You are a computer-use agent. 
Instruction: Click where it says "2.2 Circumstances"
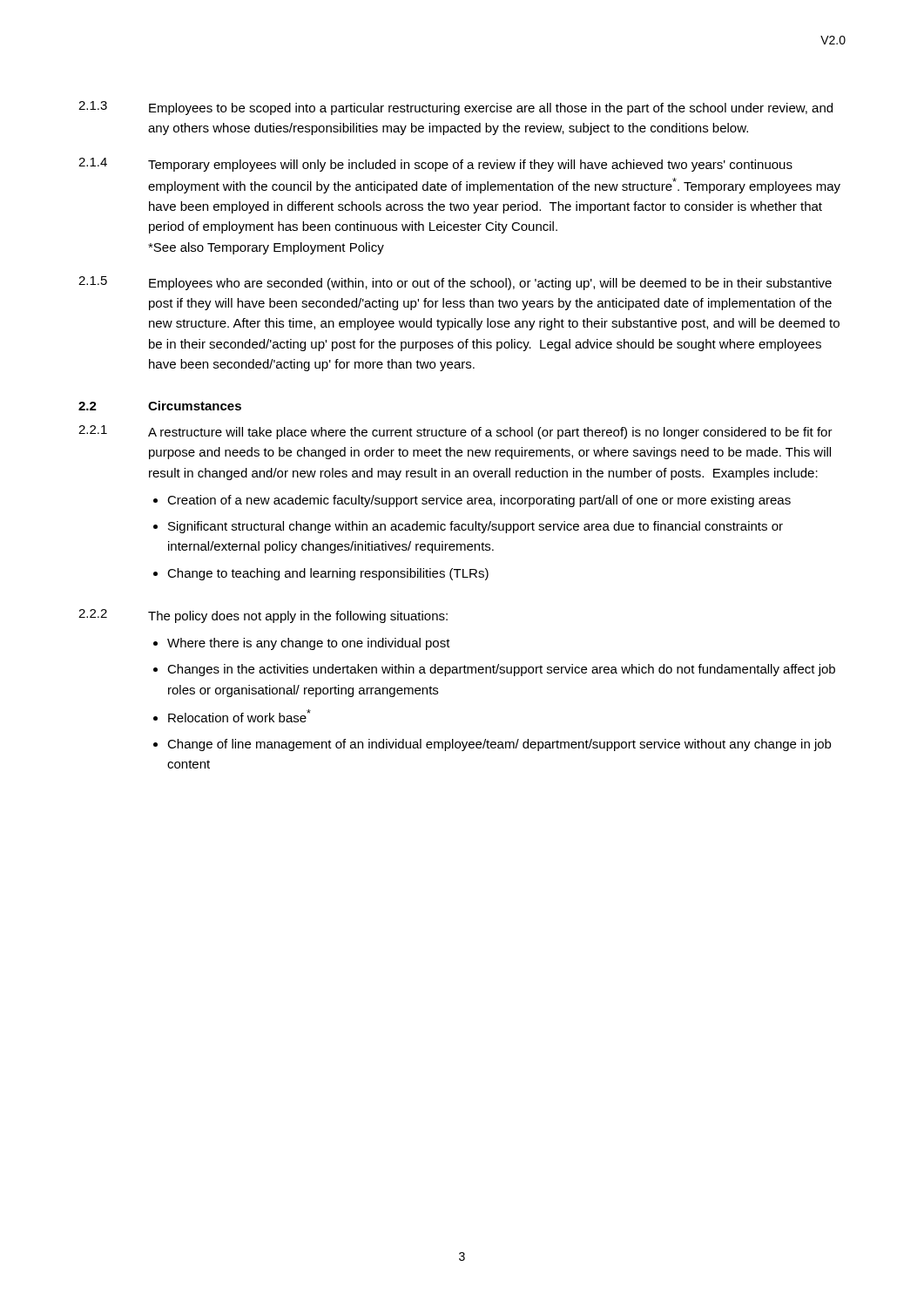pos(160,406)
